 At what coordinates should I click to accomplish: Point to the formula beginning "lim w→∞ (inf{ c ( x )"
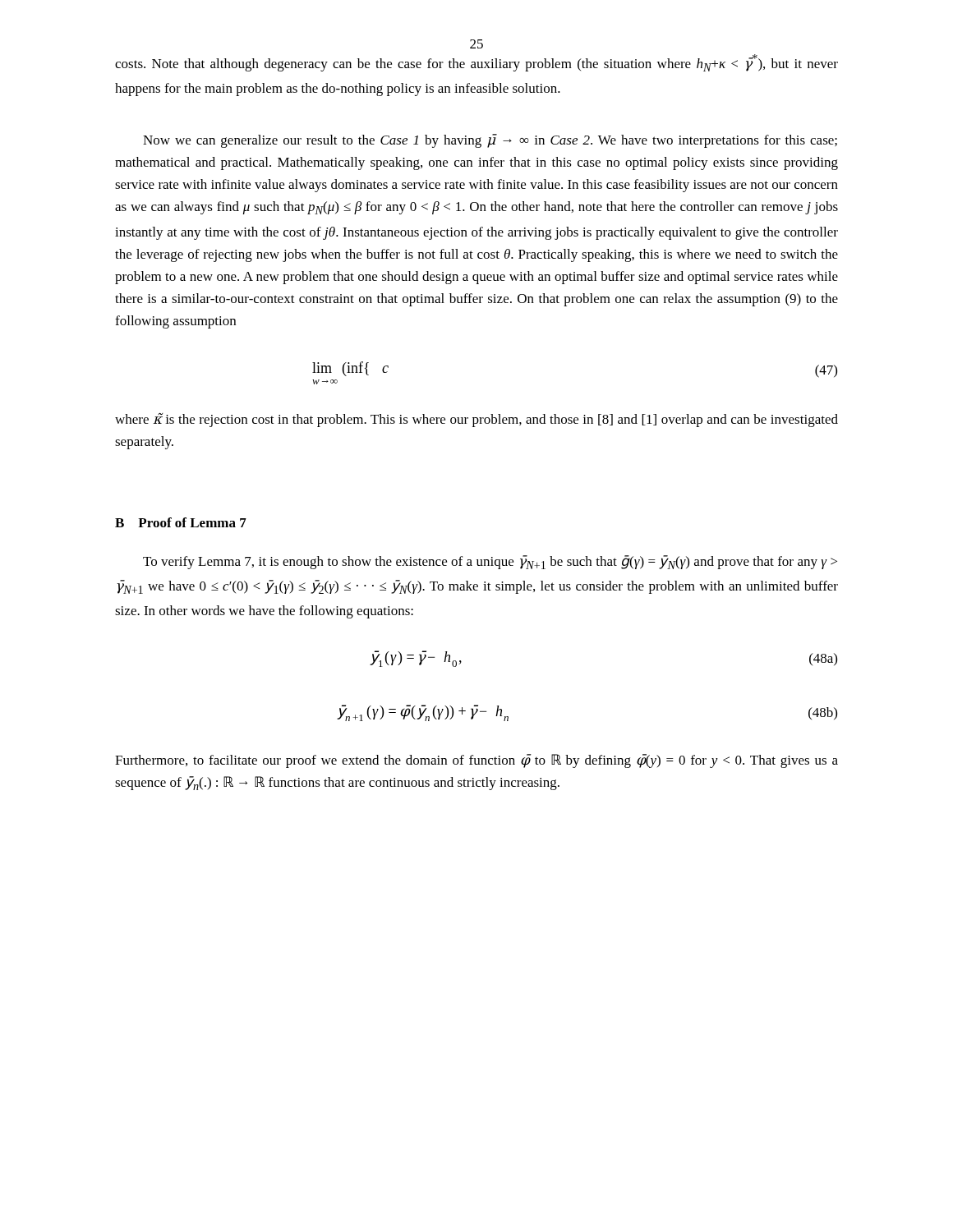click(x=353, y=369)
